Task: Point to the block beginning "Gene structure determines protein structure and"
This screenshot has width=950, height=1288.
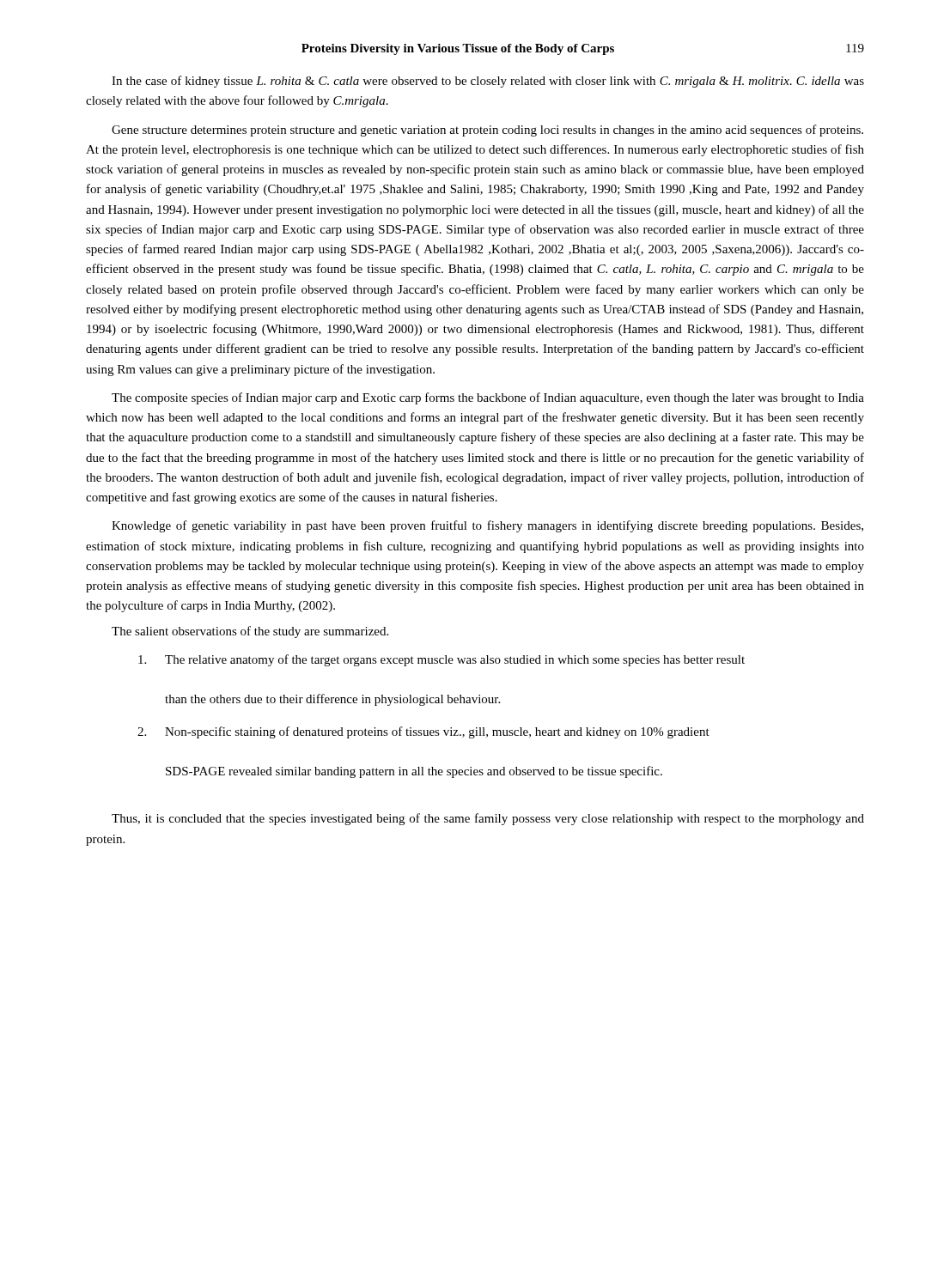Action: click(x=475, y=250)
